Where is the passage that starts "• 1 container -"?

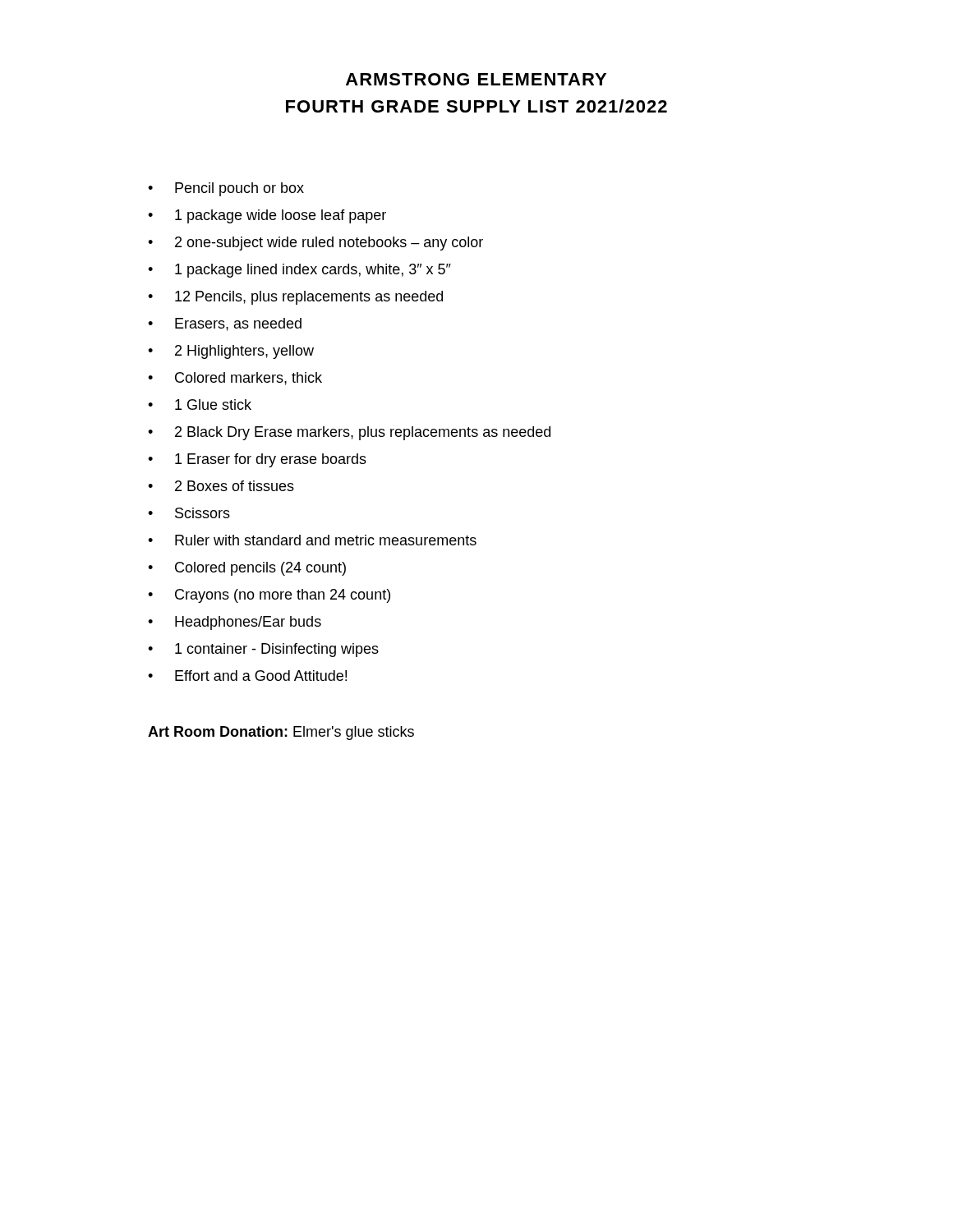[x=263, y=650]
